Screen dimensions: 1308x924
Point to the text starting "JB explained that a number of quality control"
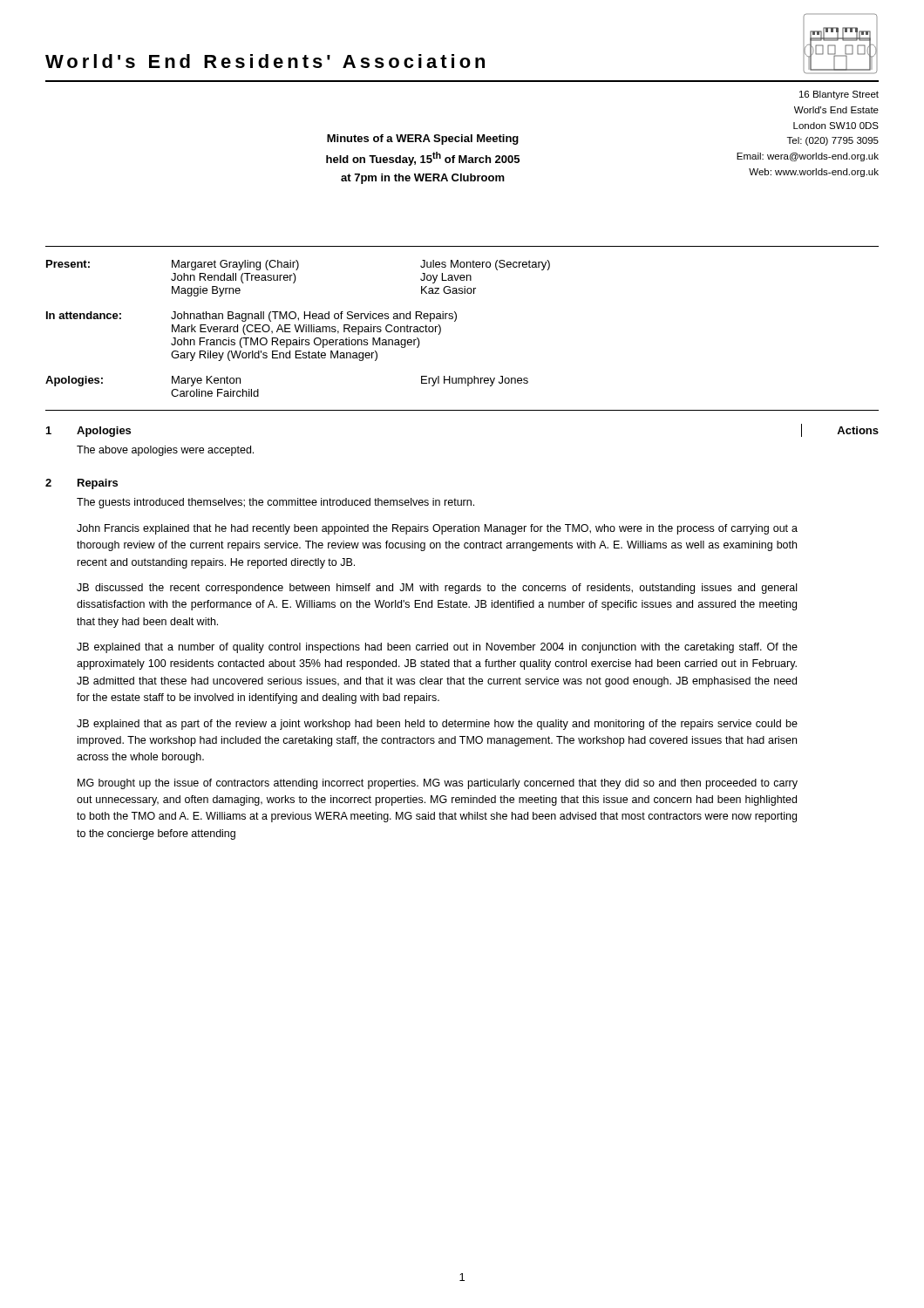point(437,672)
